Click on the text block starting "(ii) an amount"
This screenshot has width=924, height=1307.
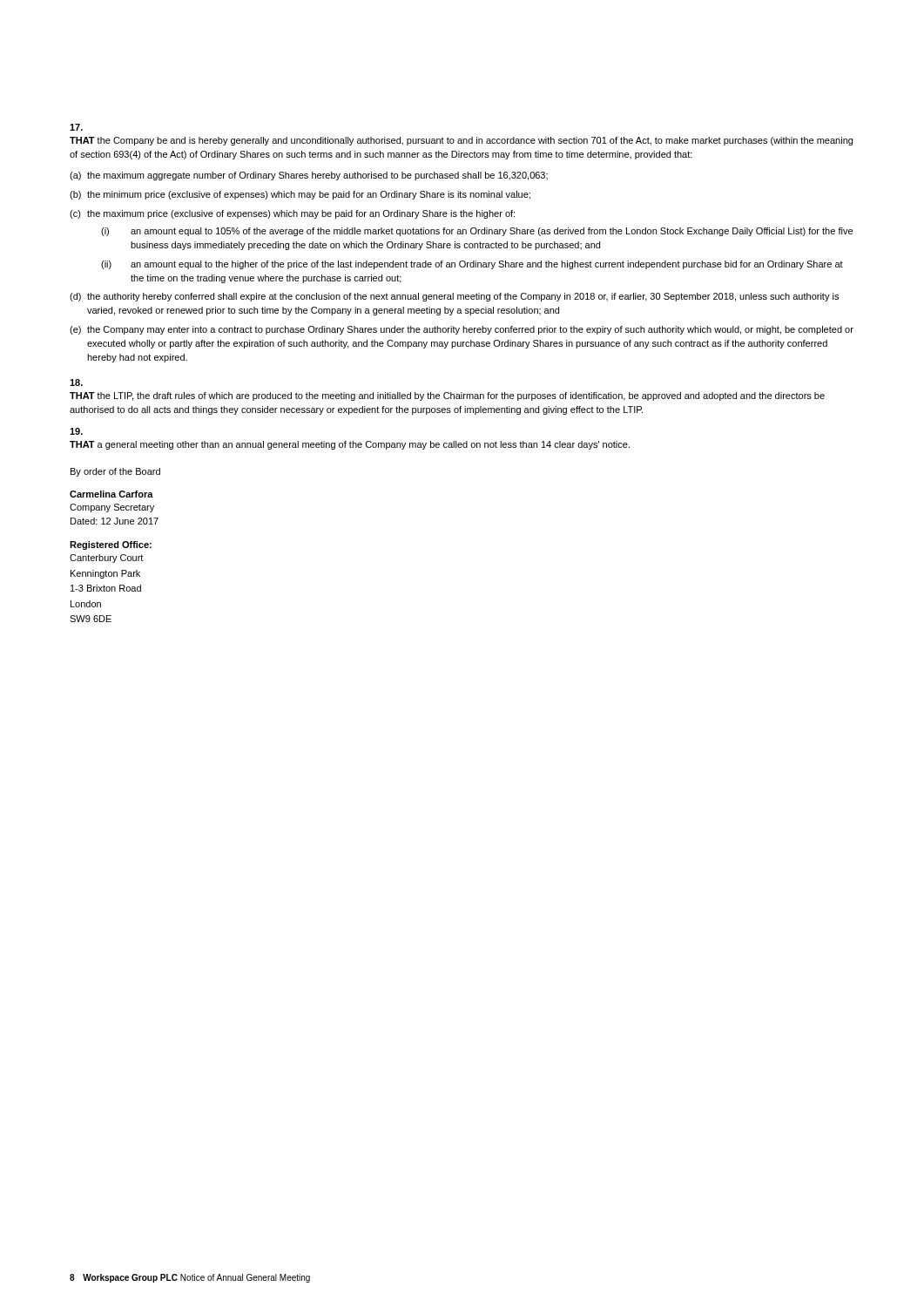coord(478,271)
